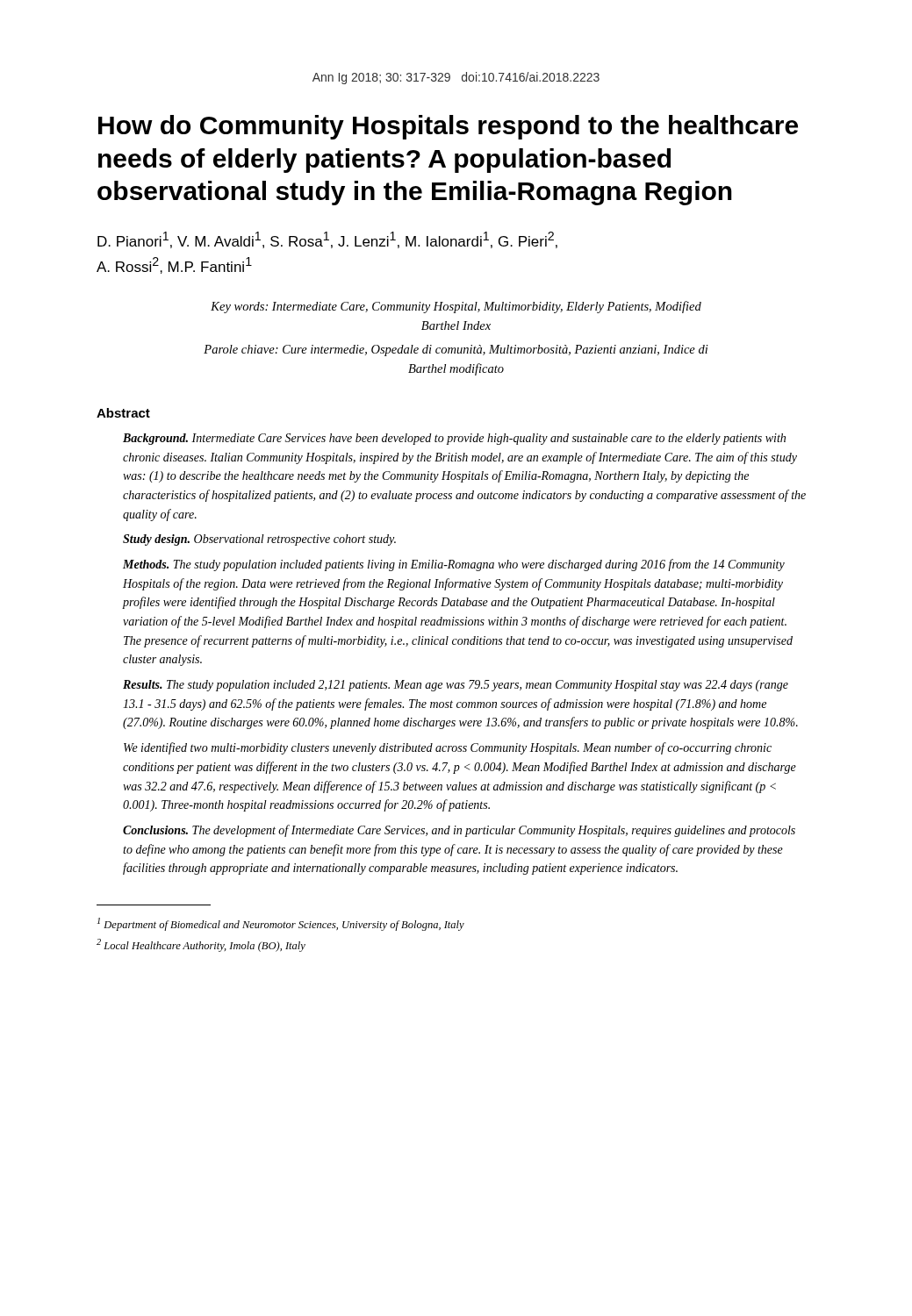Image resolution: width=912 pixels, height=1316 pixels.
Task: Select the text block with the text "Conclusions. The development"
Action: 465,850
